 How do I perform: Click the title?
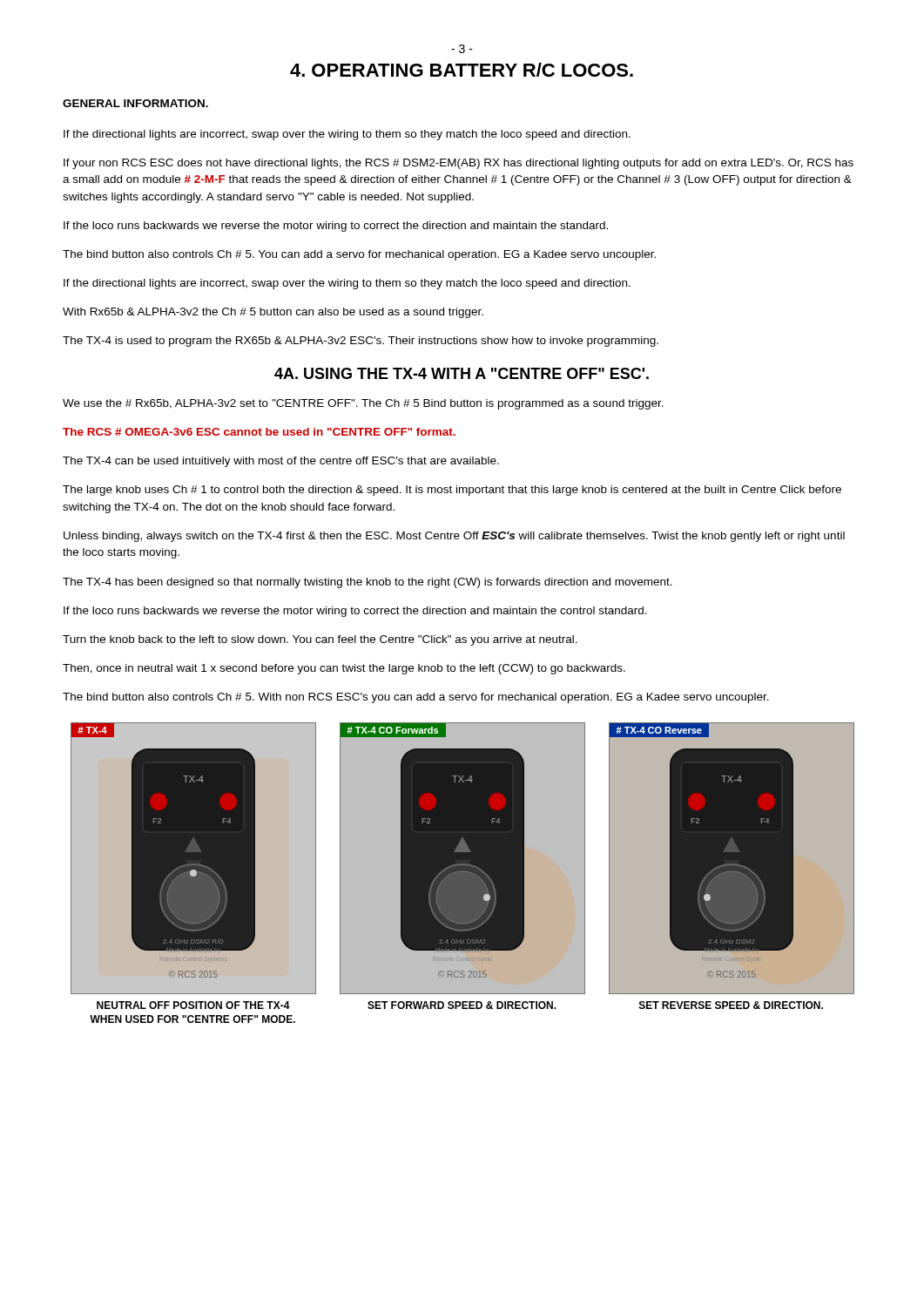tap(462, 70)
